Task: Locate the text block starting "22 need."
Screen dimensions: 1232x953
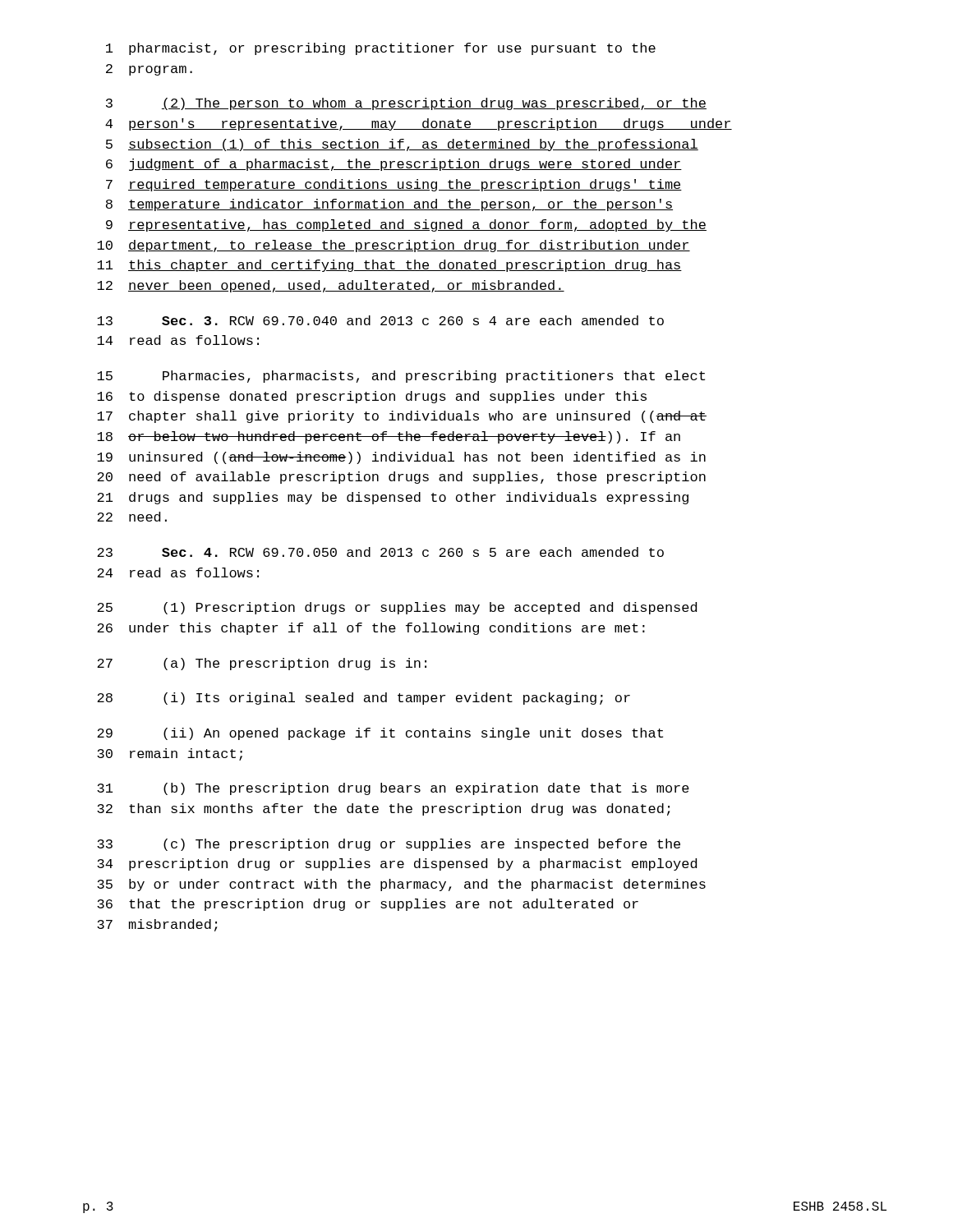Action: click(x=132, y=517)
